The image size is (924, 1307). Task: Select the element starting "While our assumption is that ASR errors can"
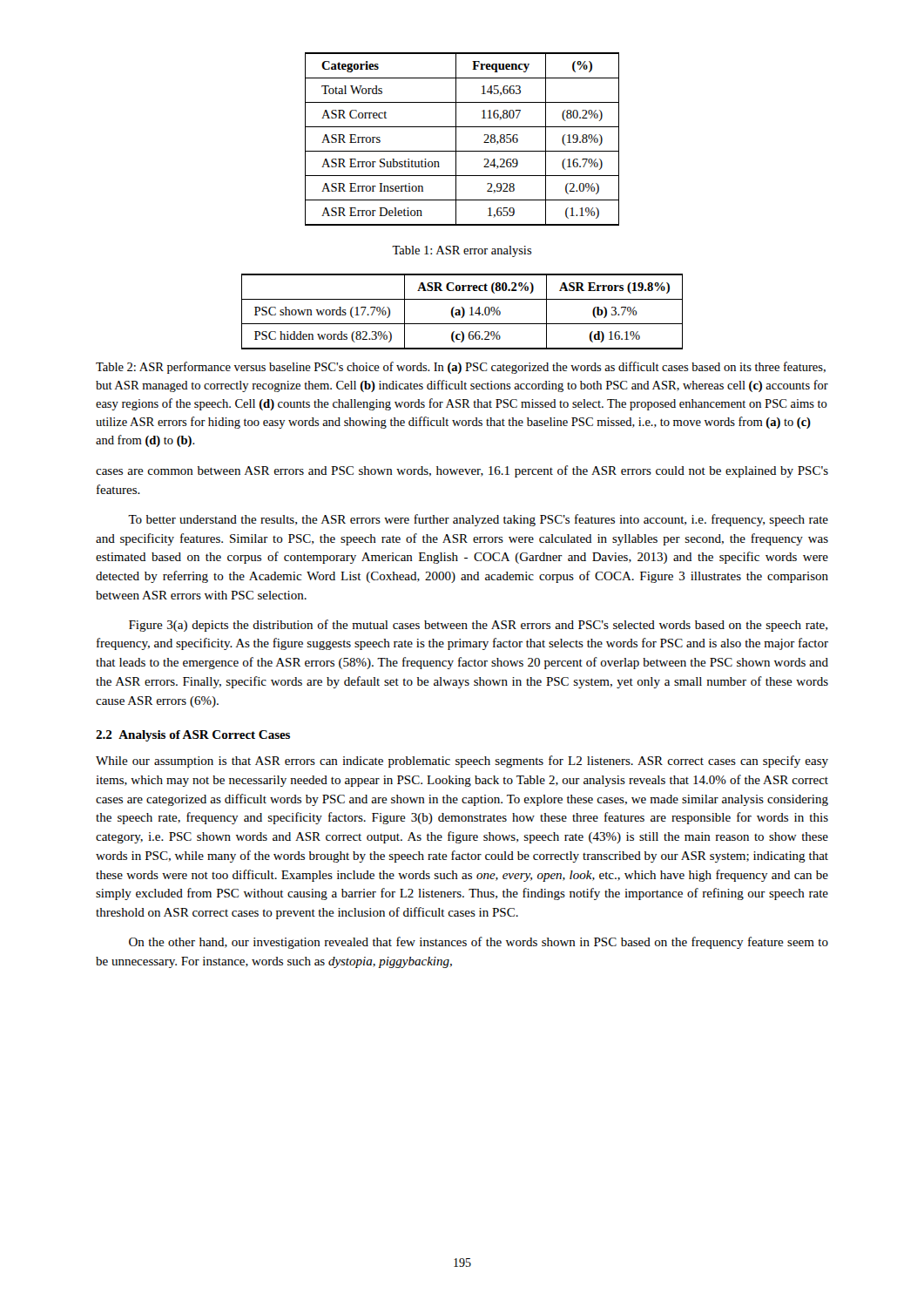coord(462,836)
